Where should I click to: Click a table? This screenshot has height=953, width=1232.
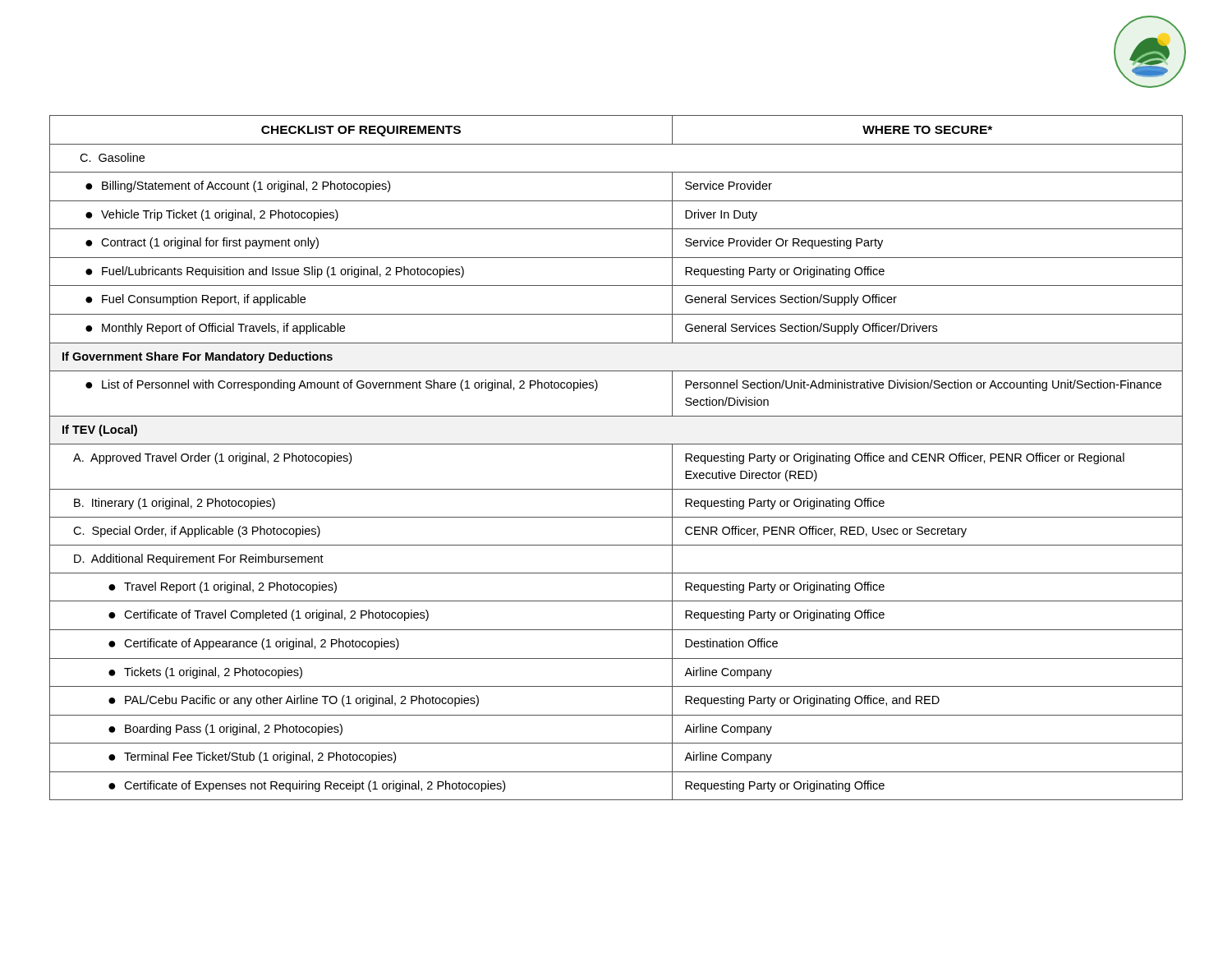[616, 458]
